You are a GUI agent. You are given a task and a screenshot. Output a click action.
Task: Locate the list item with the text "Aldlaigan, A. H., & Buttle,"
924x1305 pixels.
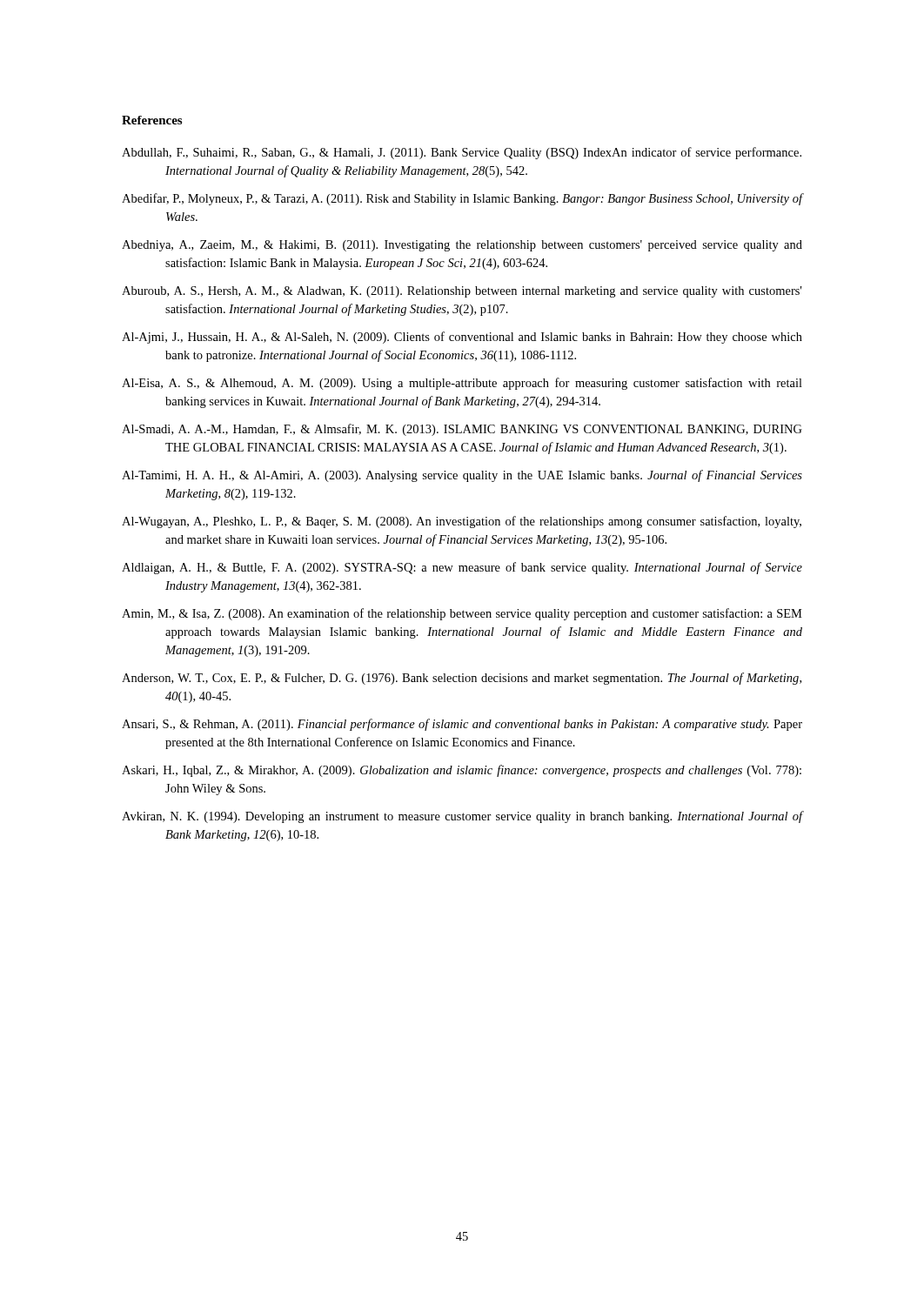(462, 577)
